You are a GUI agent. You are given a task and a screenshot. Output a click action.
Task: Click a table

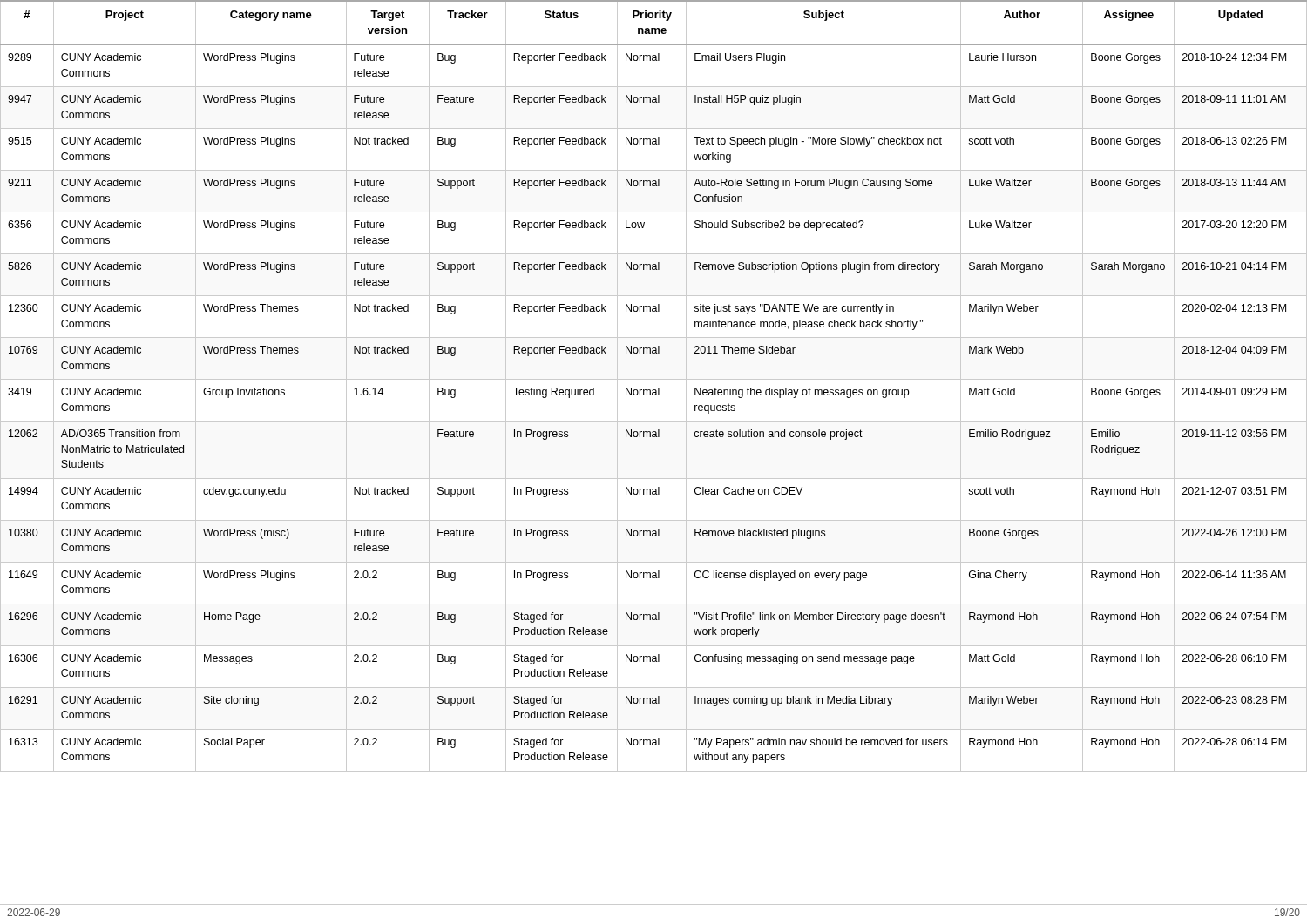click(654, 386)
